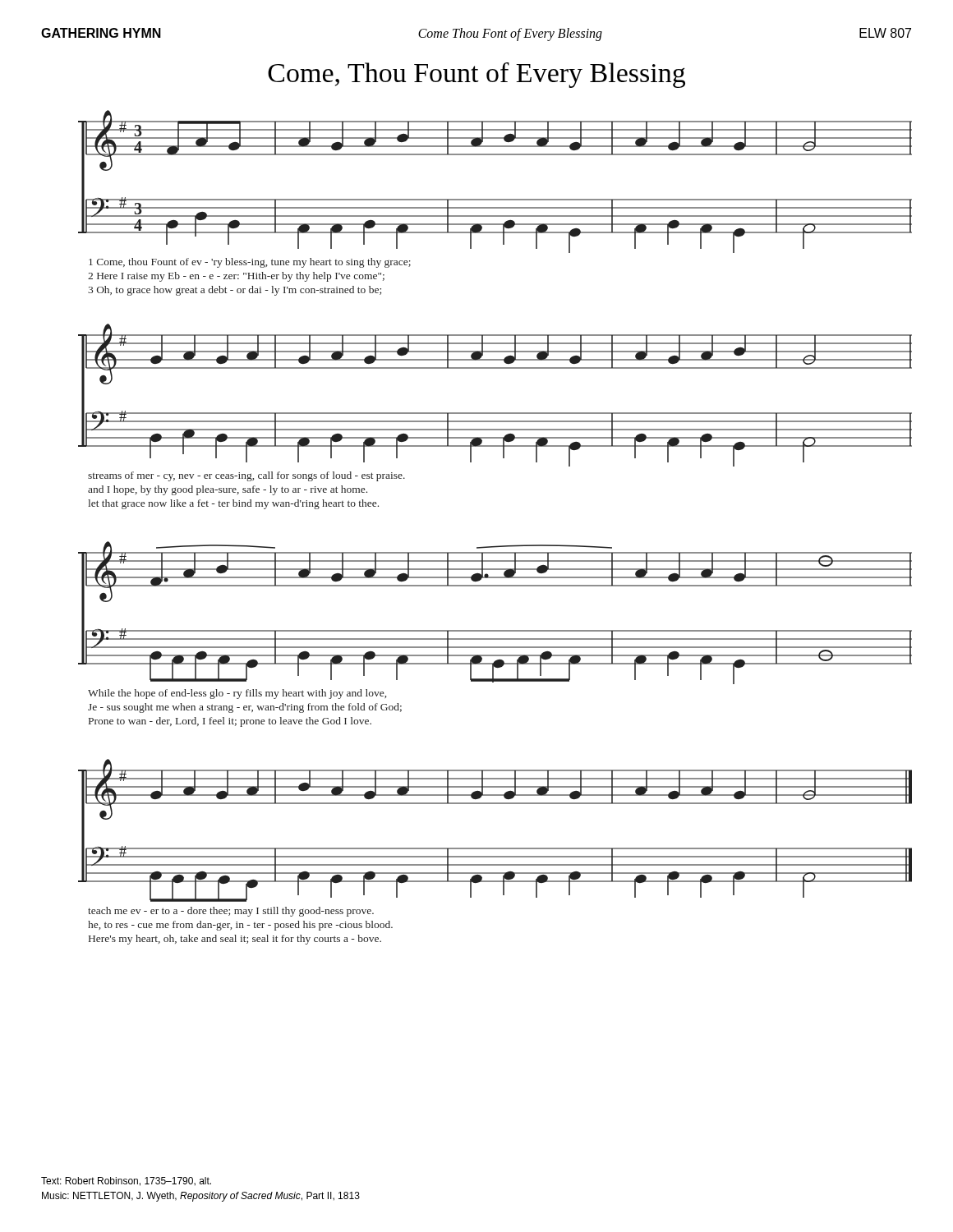The image size is (953, 1232).
Task: Select the passage starting "Come, Thou Fount of Every Blessing"
Action: (x=476, y=73)
